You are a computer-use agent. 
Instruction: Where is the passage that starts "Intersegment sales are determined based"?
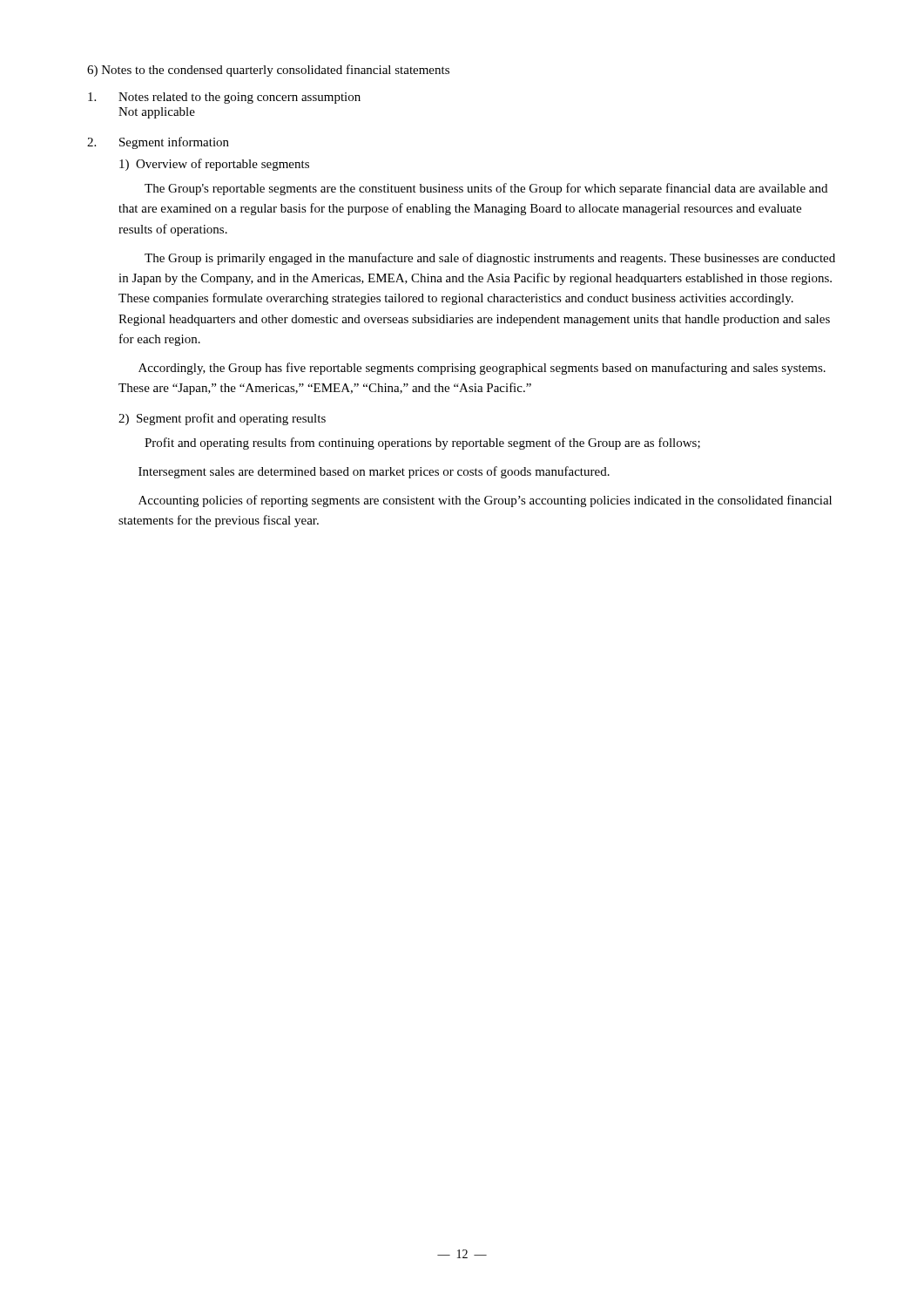click(x=374, y=471)
